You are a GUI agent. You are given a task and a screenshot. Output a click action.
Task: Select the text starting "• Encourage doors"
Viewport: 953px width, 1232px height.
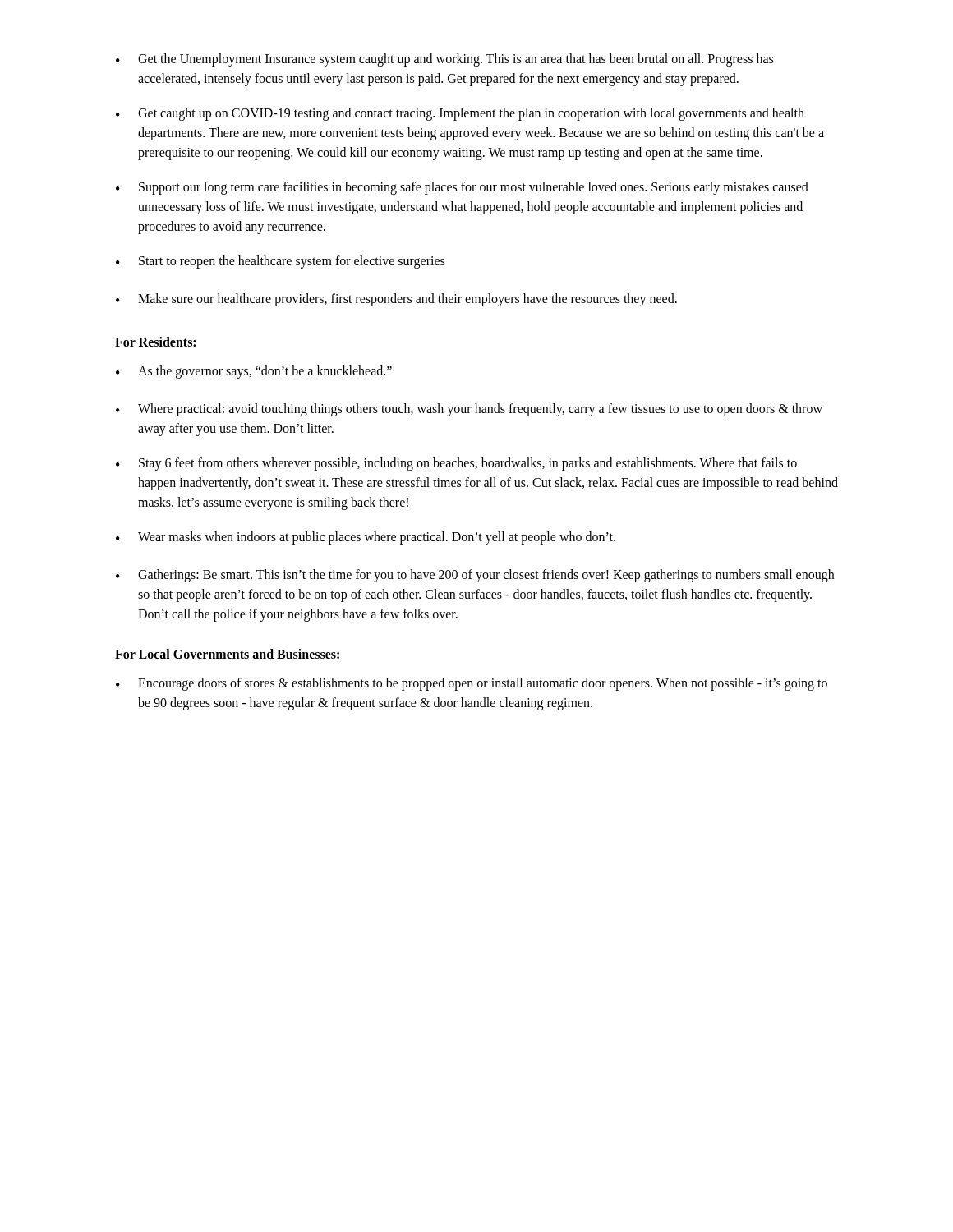pyautogui.click(x=476, y=693)
